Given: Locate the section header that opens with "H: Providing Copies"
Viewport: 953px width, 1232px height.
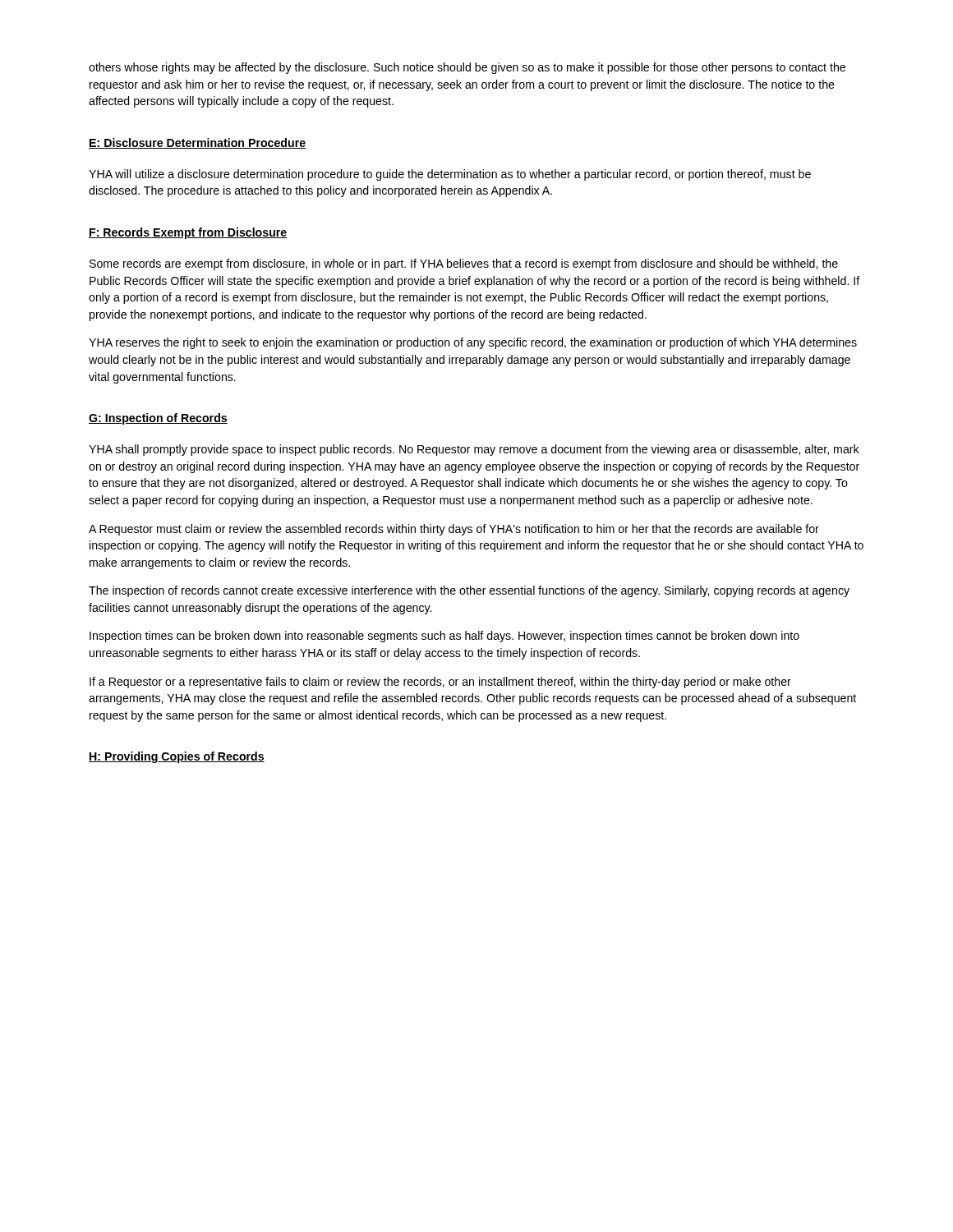Looking at the screenshot, I should [x=176, y=757].
